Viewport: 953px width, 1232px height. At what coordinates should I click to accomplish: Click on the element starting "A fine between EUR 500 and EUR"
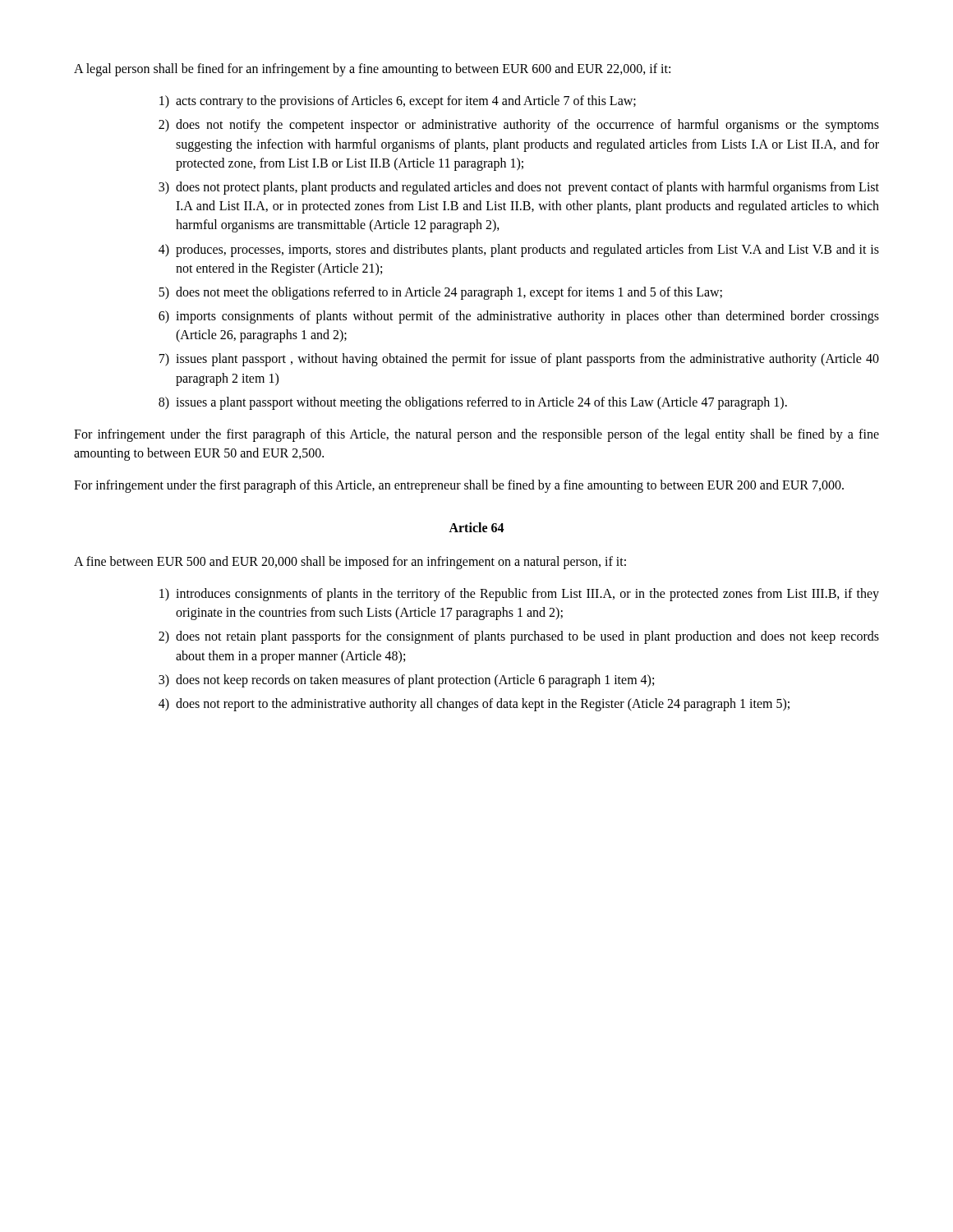tap(350, 561)
